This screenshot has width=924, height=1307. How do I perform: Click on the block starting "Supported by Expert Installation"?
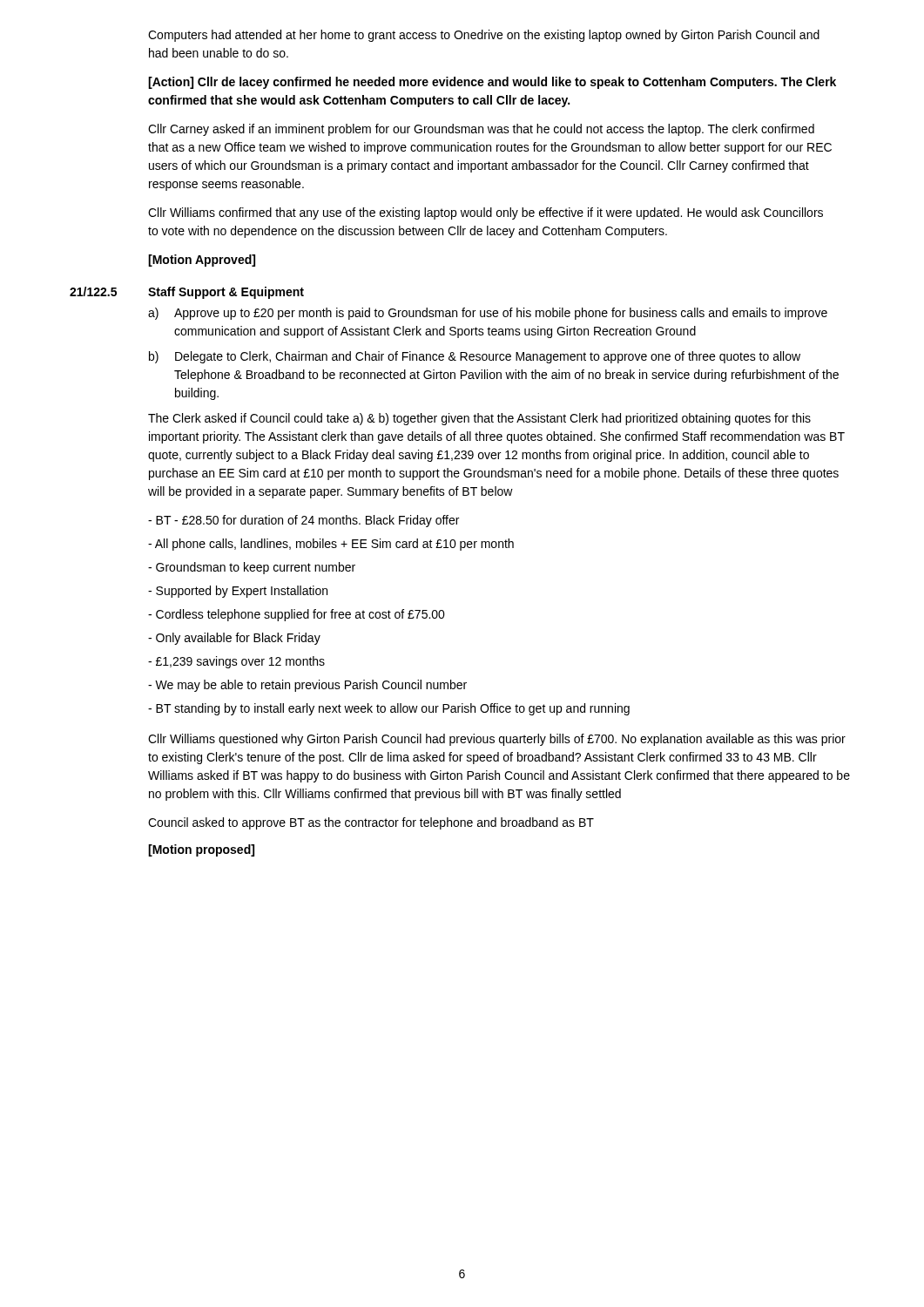tap(238, 591)
